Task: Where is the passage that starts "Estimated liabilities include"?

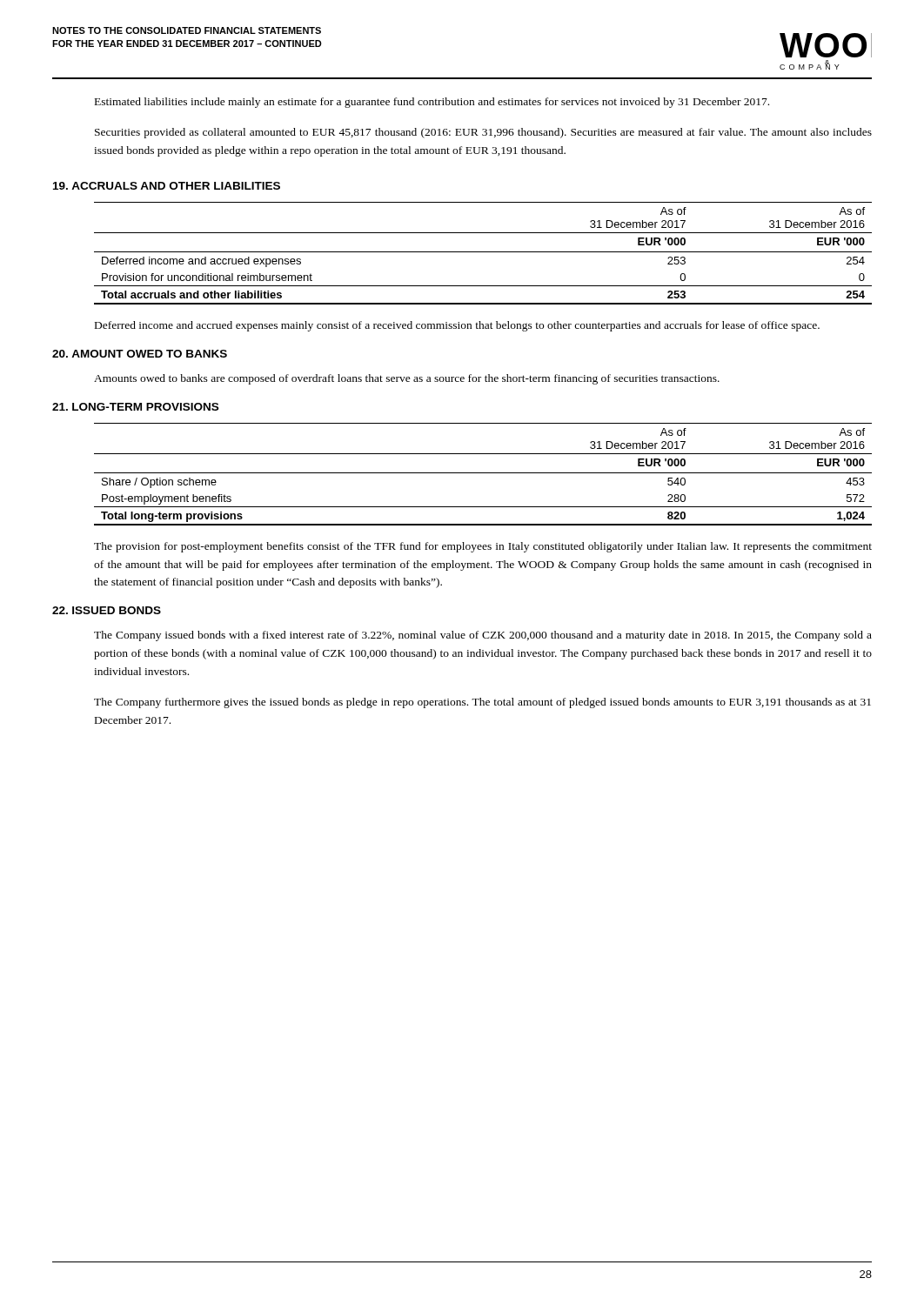Action: pos(432,101)
